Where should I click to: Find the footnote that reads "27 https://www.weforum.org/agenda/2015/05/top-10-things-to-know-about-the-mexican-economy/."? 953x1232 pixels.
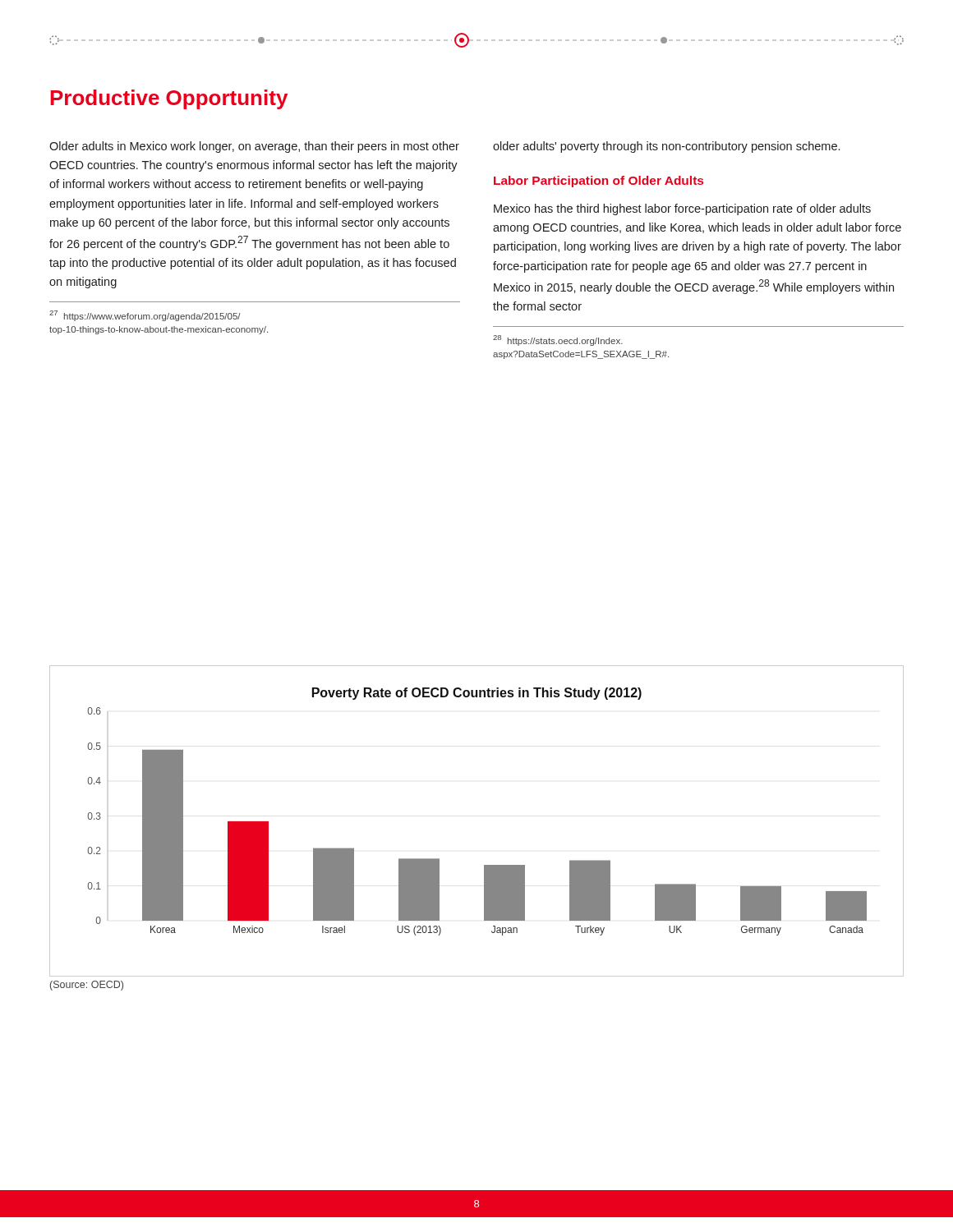pyautogui.click(x=159, y=321)
